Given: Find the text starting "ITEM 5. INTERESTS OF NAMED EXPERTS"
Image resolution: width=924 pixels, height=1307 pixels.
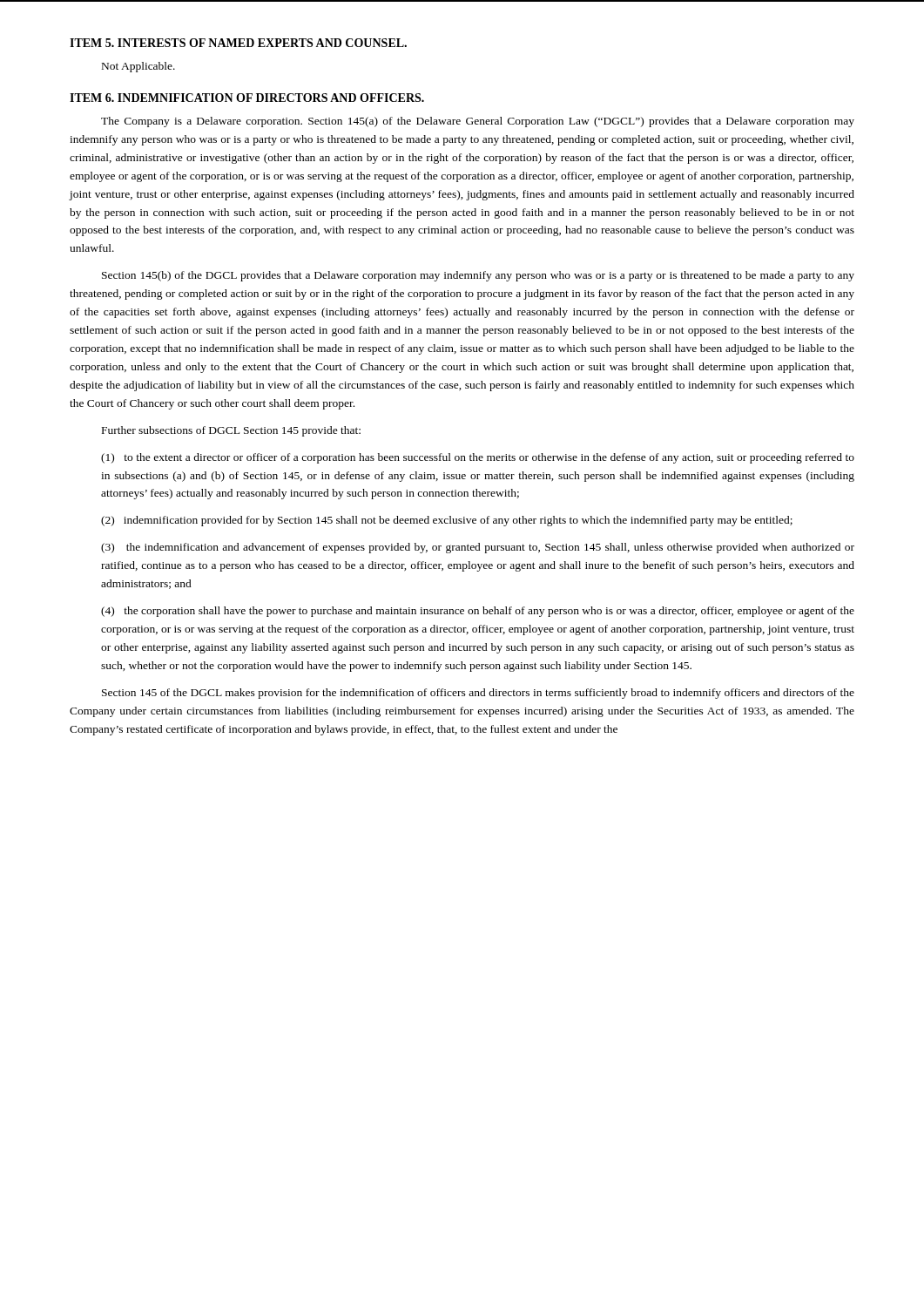Looking at the screenshot, I should (x=238, y=43).
